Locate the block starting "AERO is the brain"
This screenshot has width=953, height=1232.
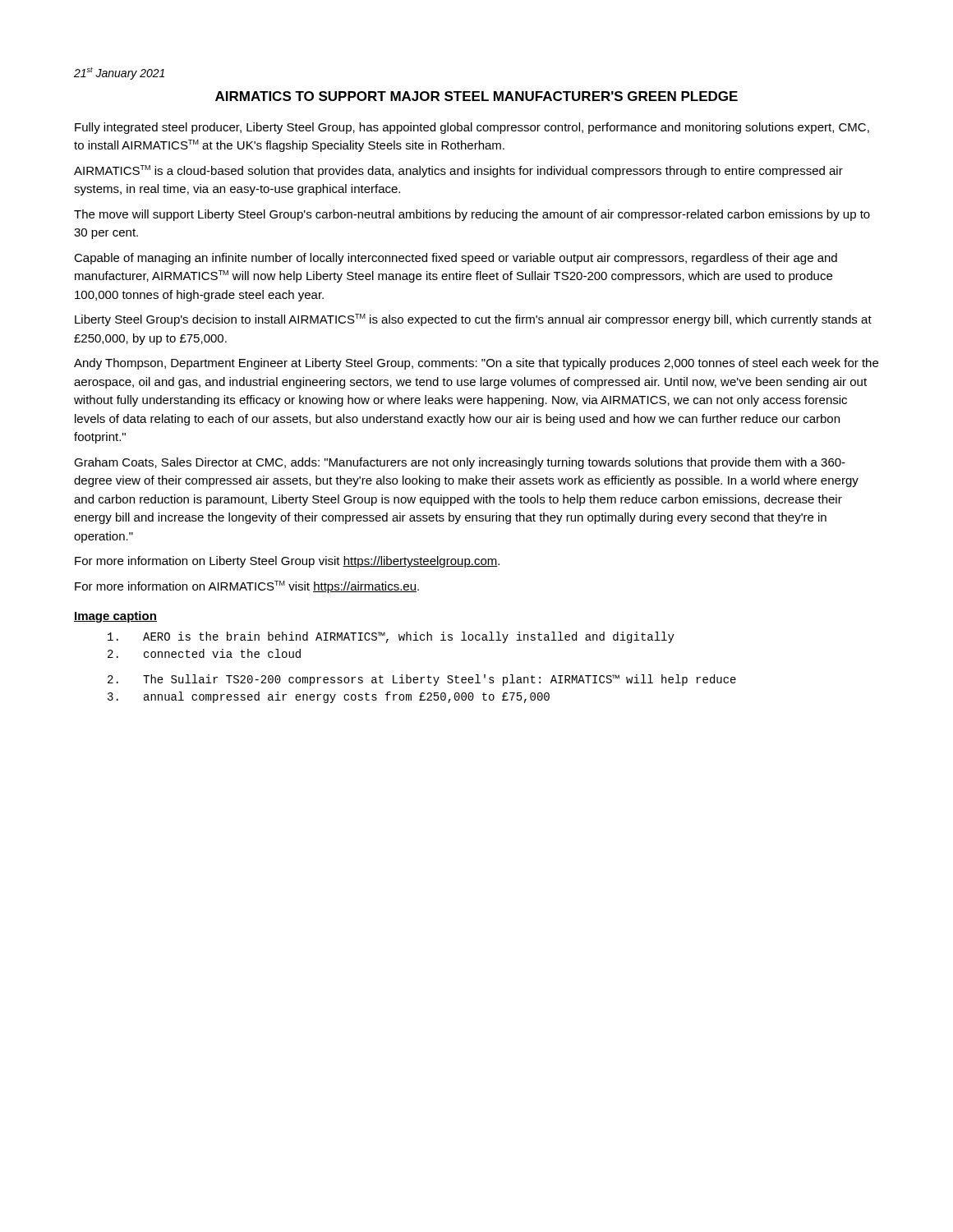click(x=493, y=638)
